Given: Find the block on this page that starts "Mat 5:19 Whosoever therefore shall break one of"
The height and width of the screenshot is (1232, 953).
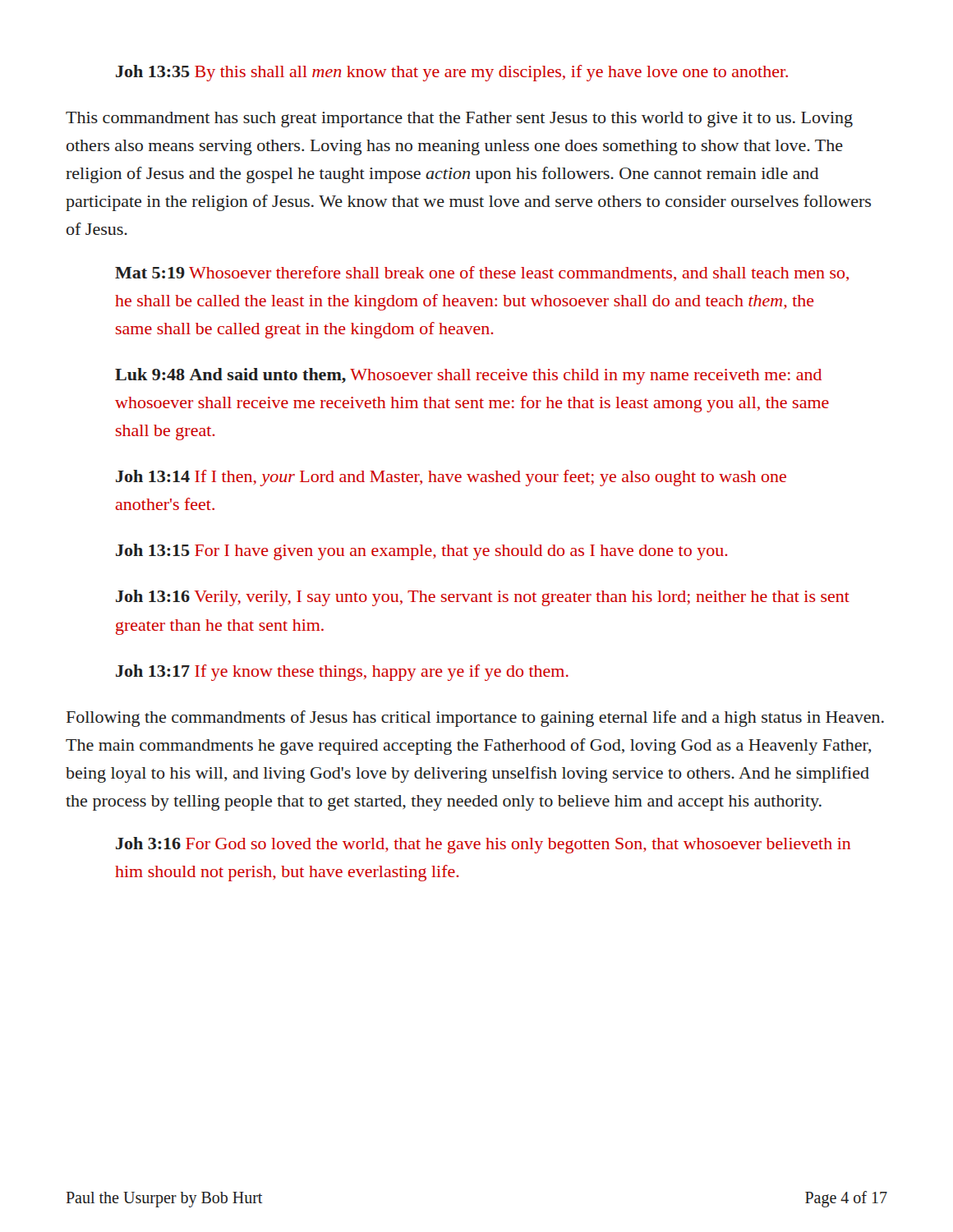Looking at the screenshot, I should 483,300.
